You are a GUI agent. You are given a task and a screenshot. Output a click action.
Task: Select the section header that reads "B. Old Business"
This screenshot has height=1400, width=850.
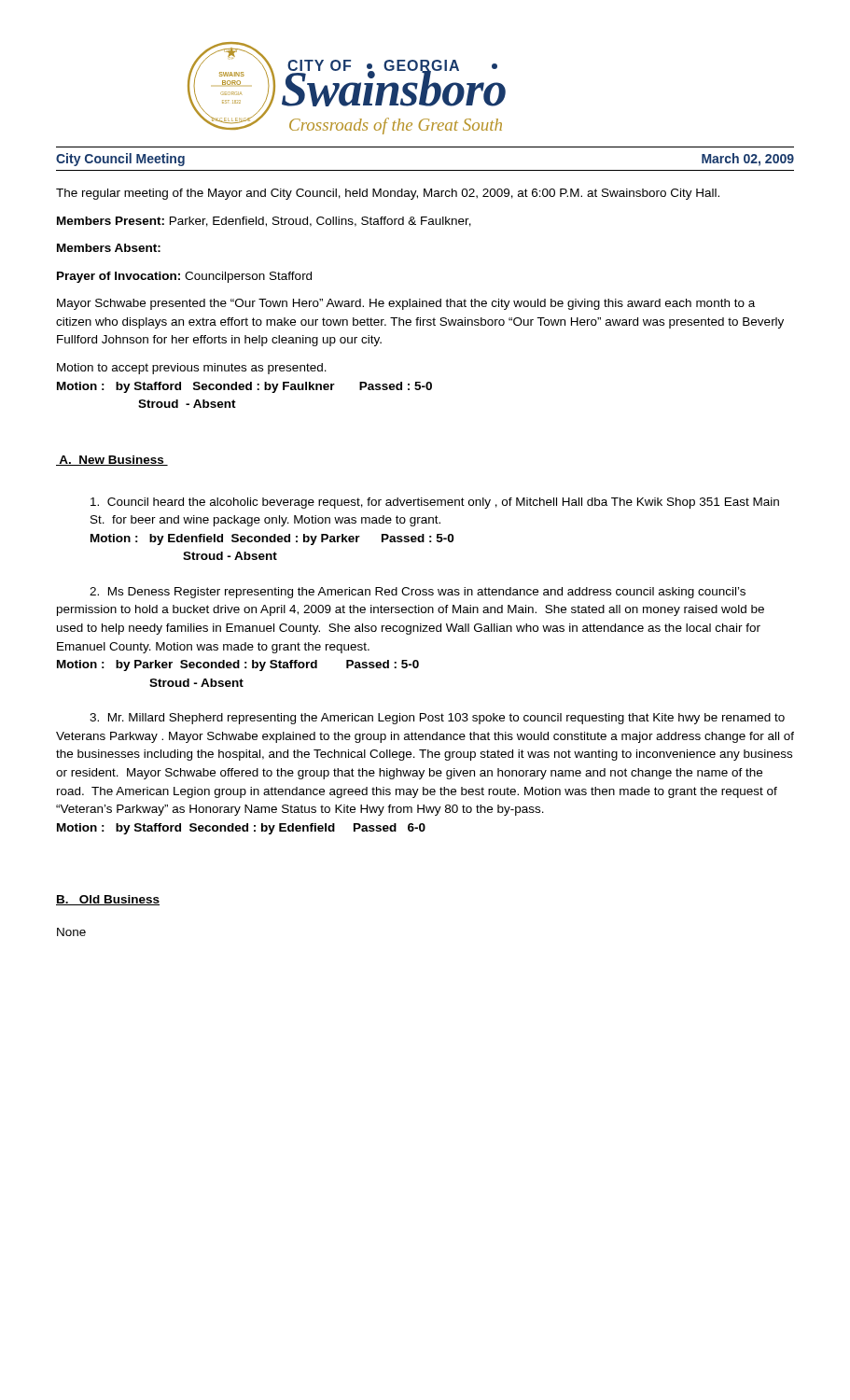[108, 899]
